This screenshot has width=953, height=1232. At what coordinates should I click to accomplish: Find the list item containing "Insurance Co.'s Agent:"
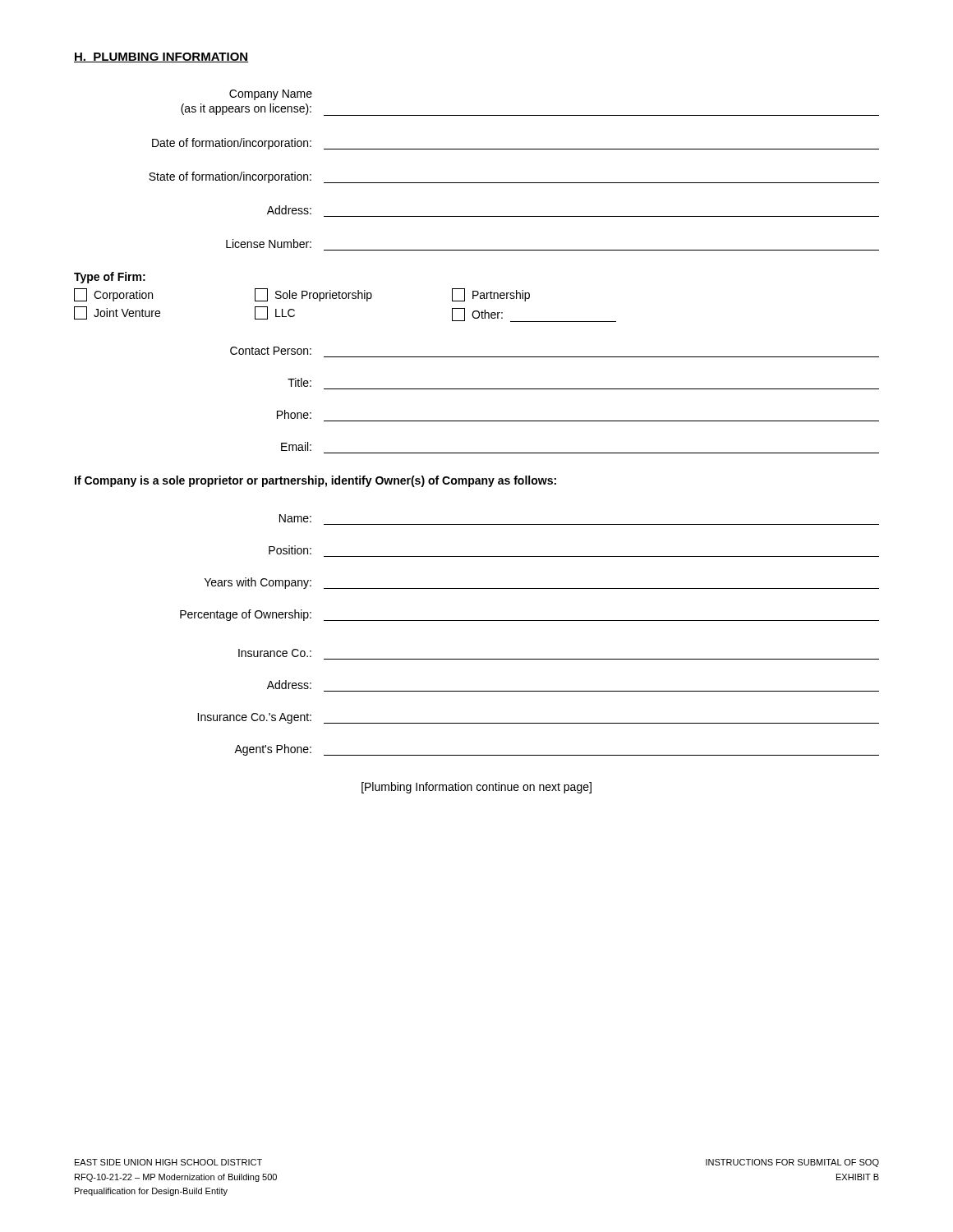(x=476, y=715)
